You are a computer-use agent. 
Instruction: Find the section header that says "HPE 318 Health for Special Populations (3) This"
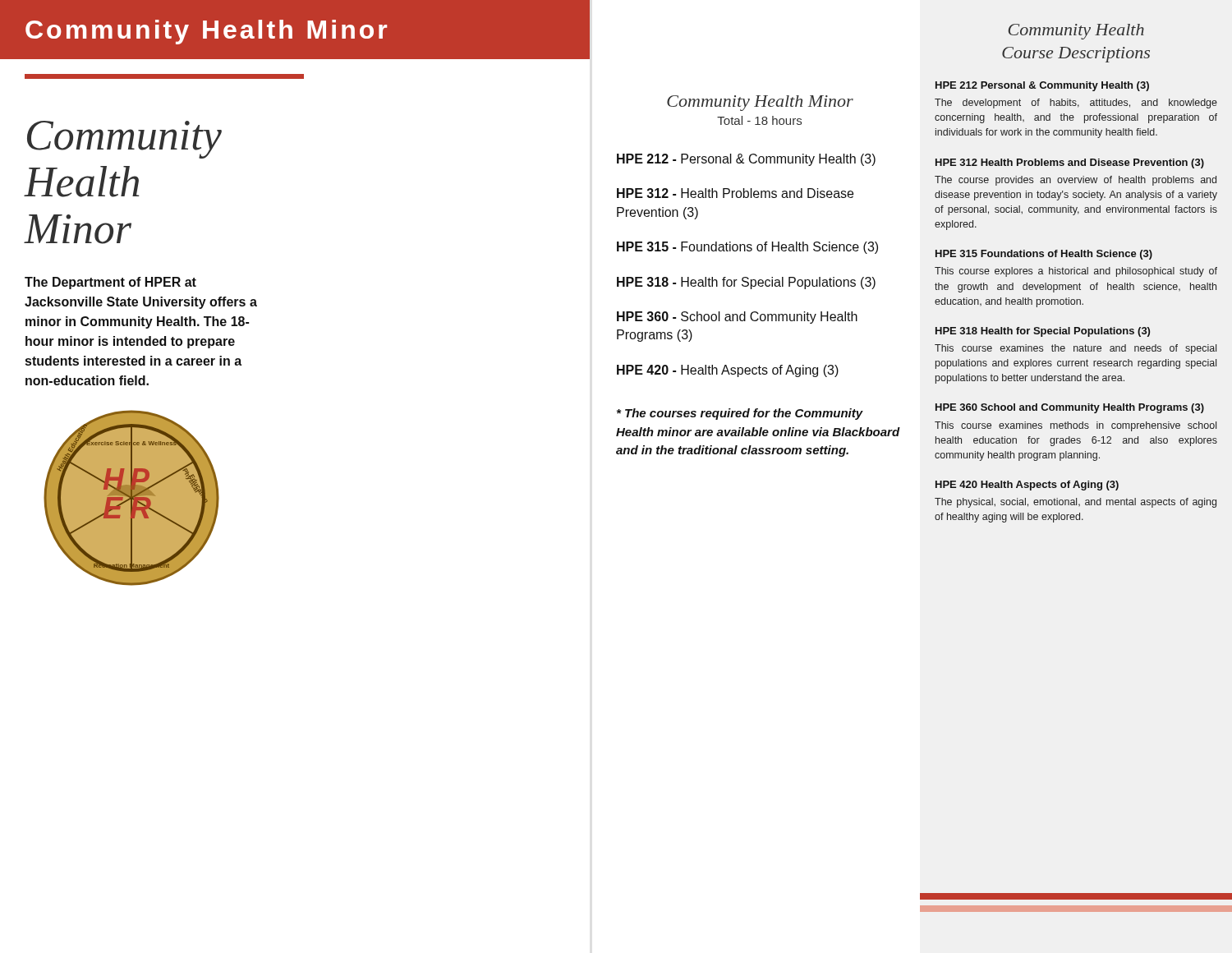tap(1076, 355)
